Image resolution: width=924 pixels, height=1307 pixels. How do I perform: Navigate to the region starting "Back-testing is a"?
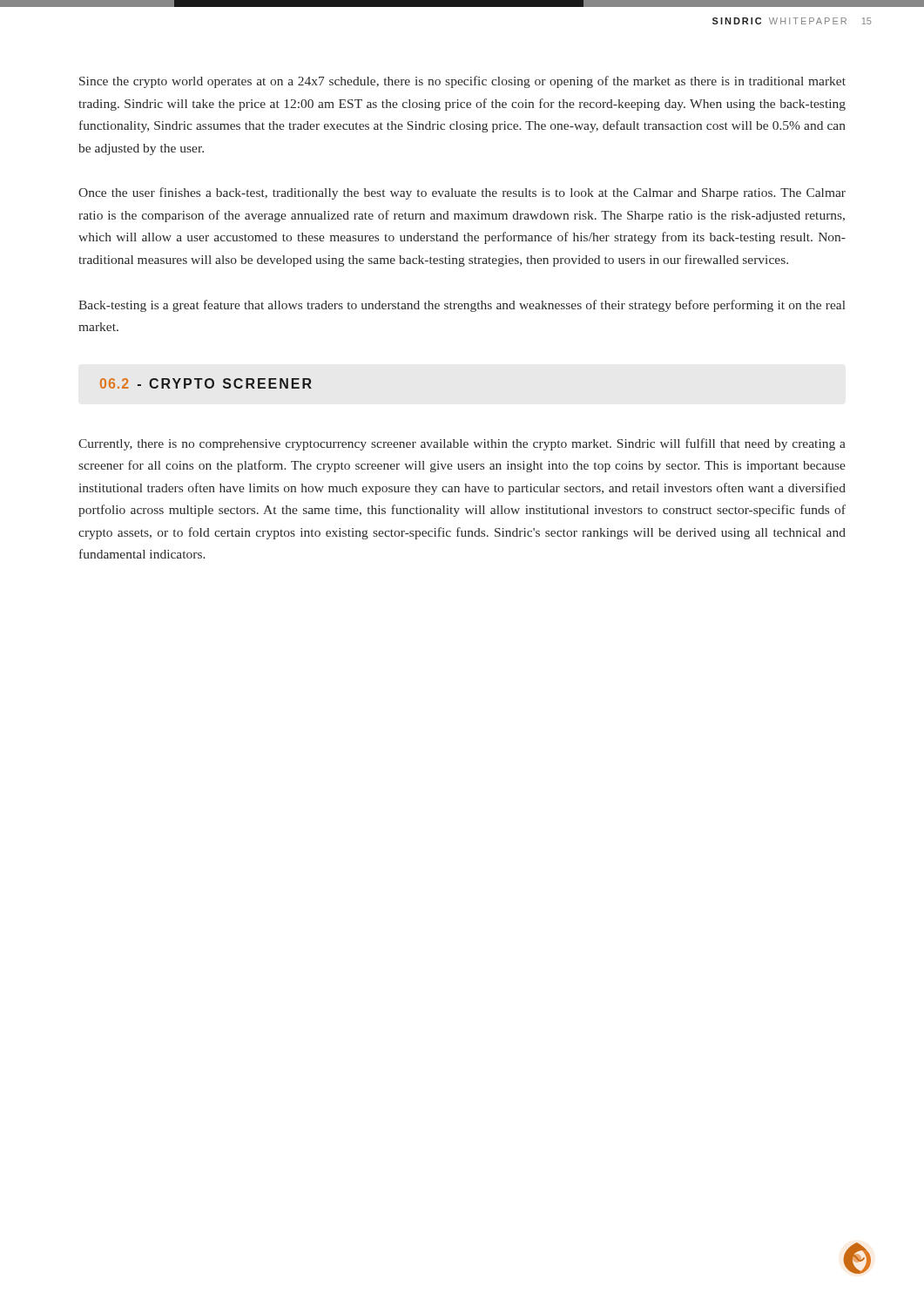pos(462,315)
